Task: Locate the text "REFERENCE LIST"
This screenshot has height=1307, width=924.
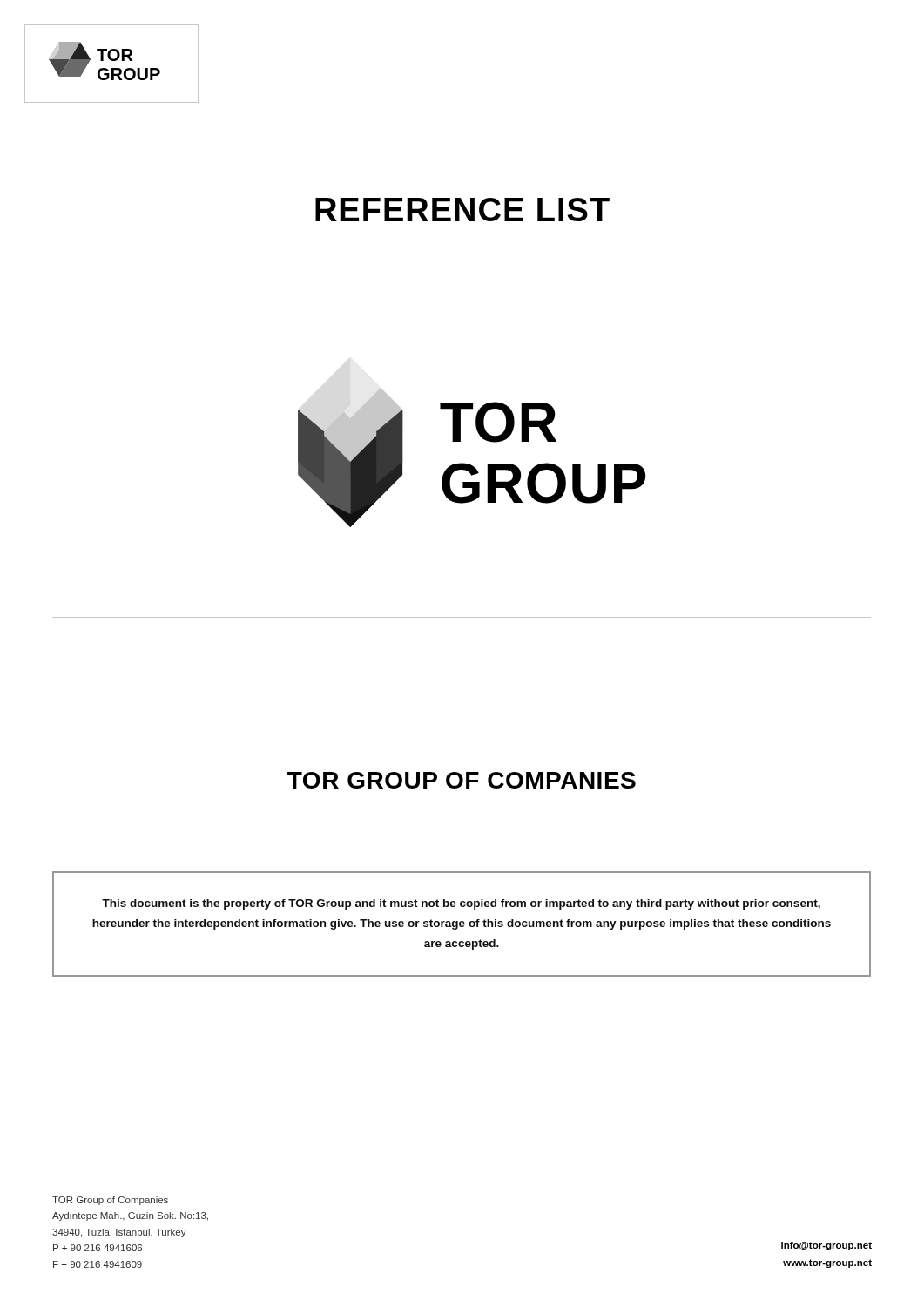Action: [x=462, y=210]
